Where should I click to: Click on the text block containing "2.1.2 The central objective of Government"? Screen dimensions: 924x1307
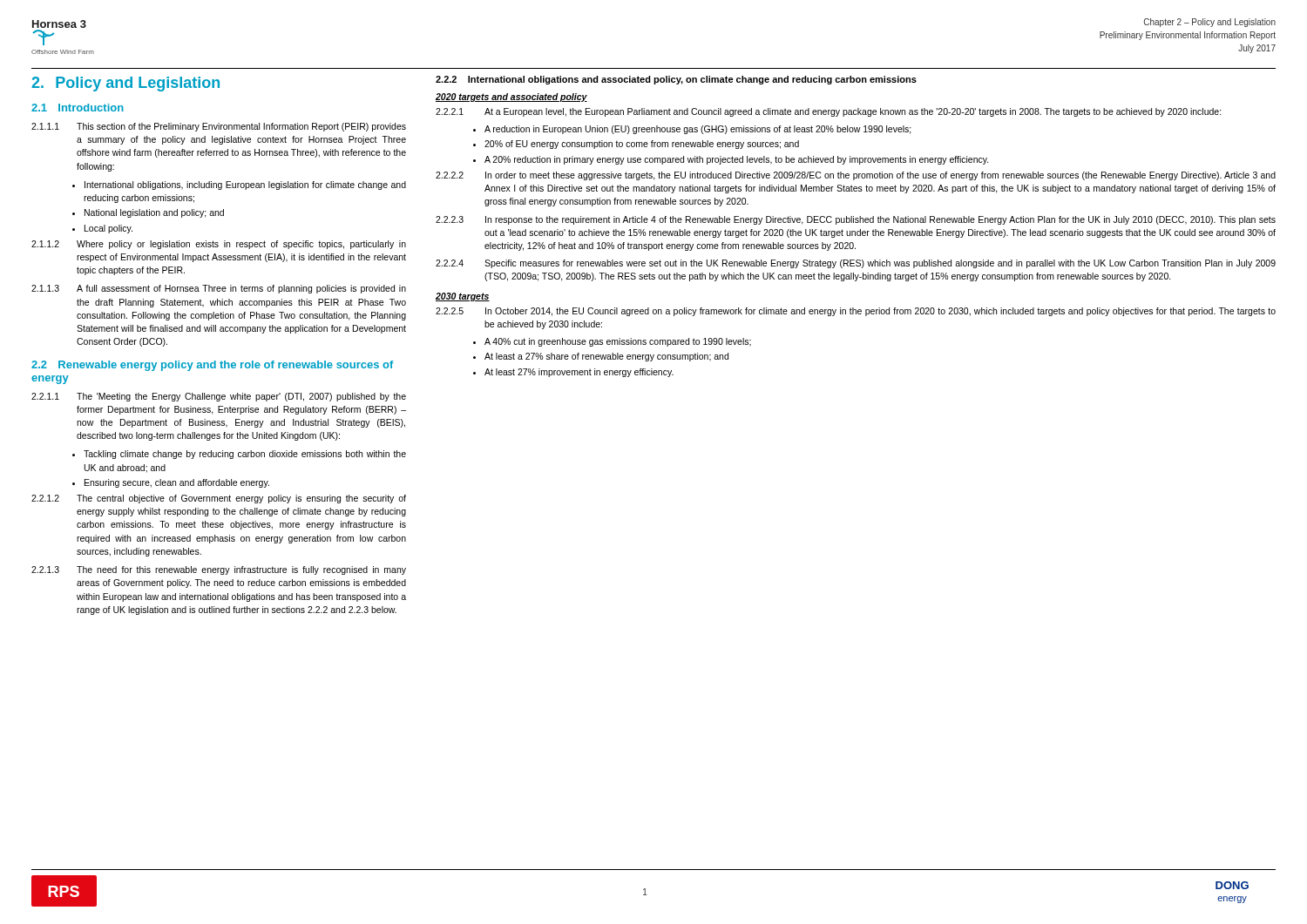click(219, 525)
